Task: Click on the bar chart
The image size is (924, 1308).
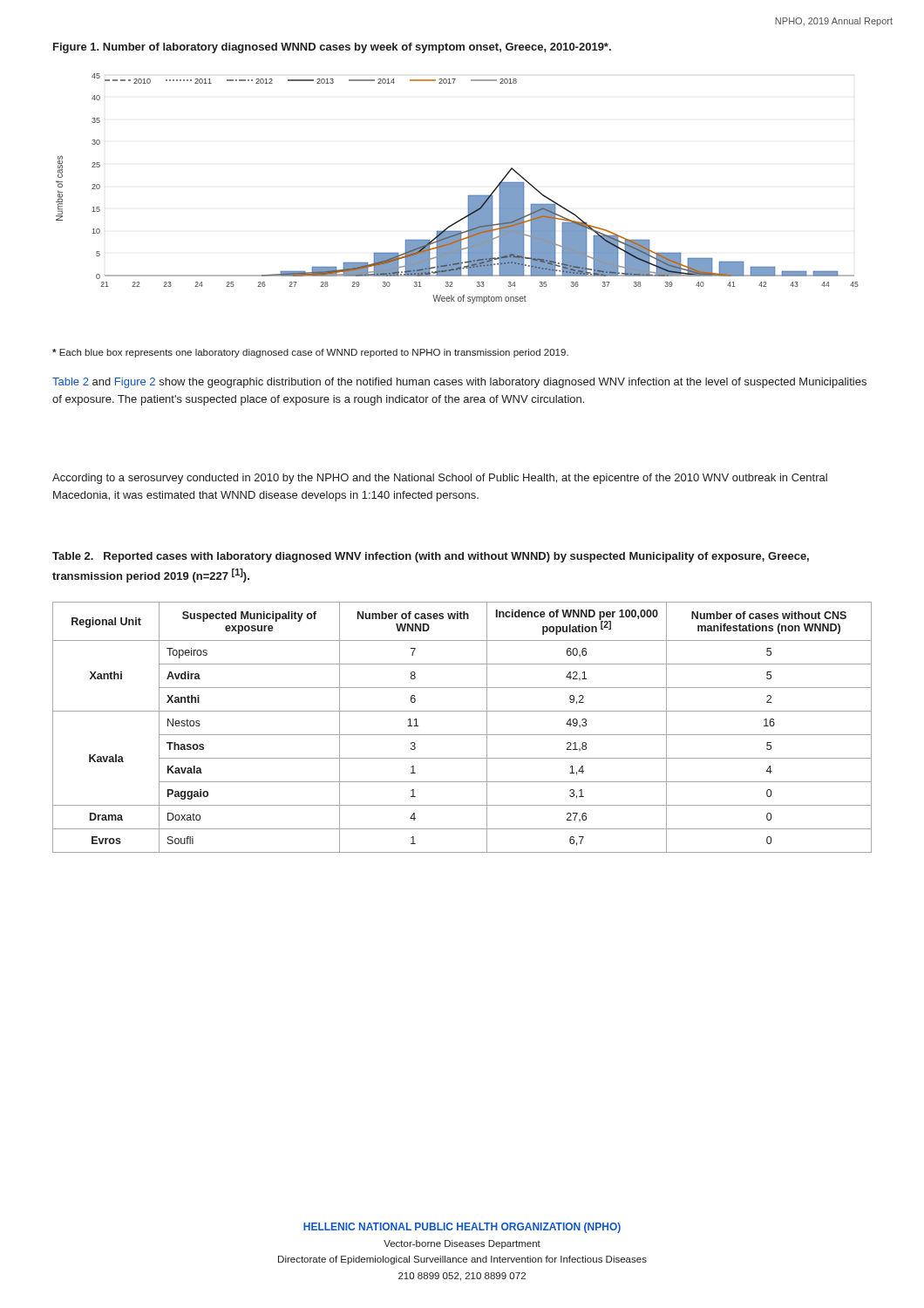Action: 462,201
